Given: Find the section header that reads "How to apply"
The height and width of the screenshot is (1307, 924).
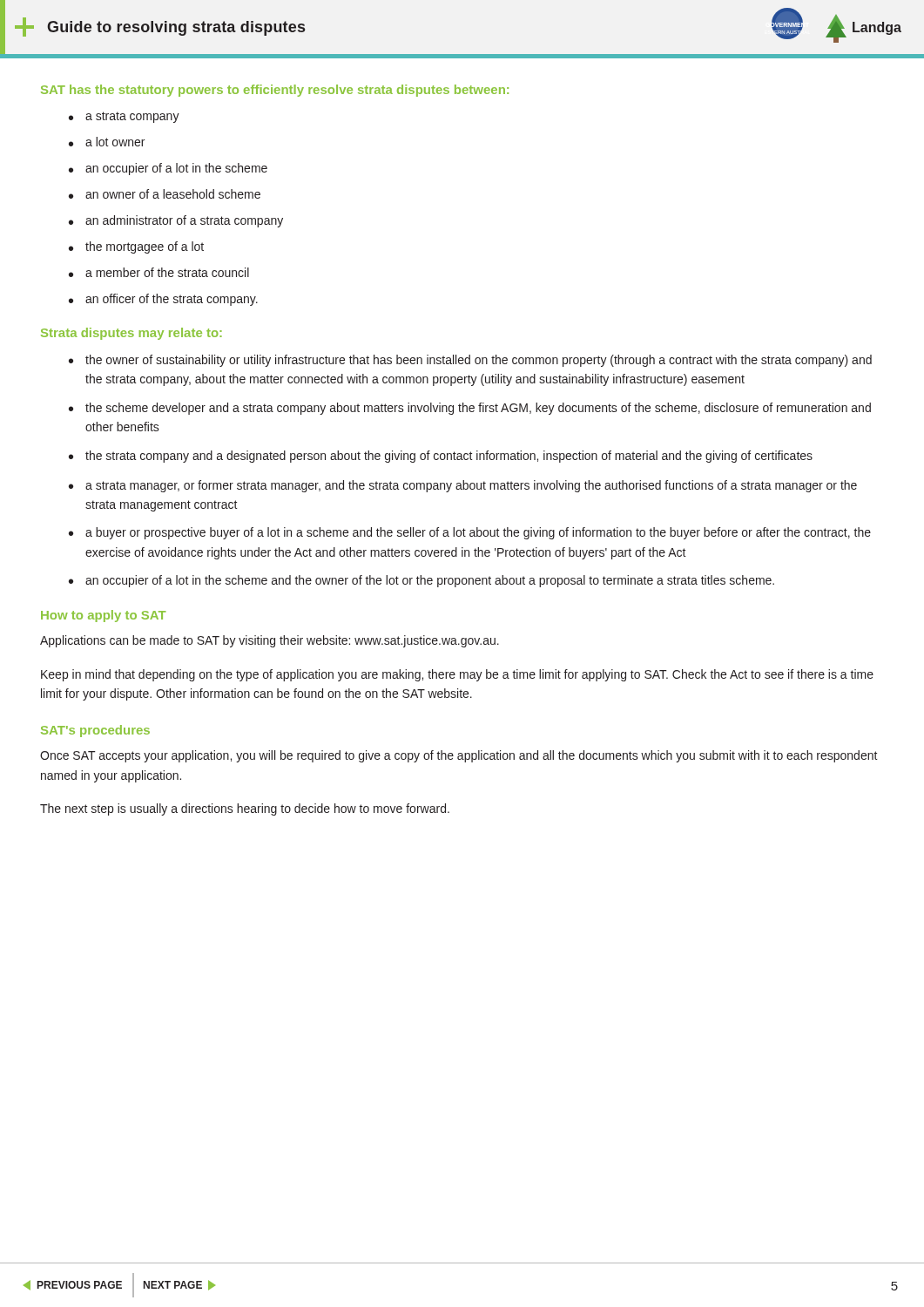Looking at the screenshot, I should pyautogui.click(x=103, y=615).
